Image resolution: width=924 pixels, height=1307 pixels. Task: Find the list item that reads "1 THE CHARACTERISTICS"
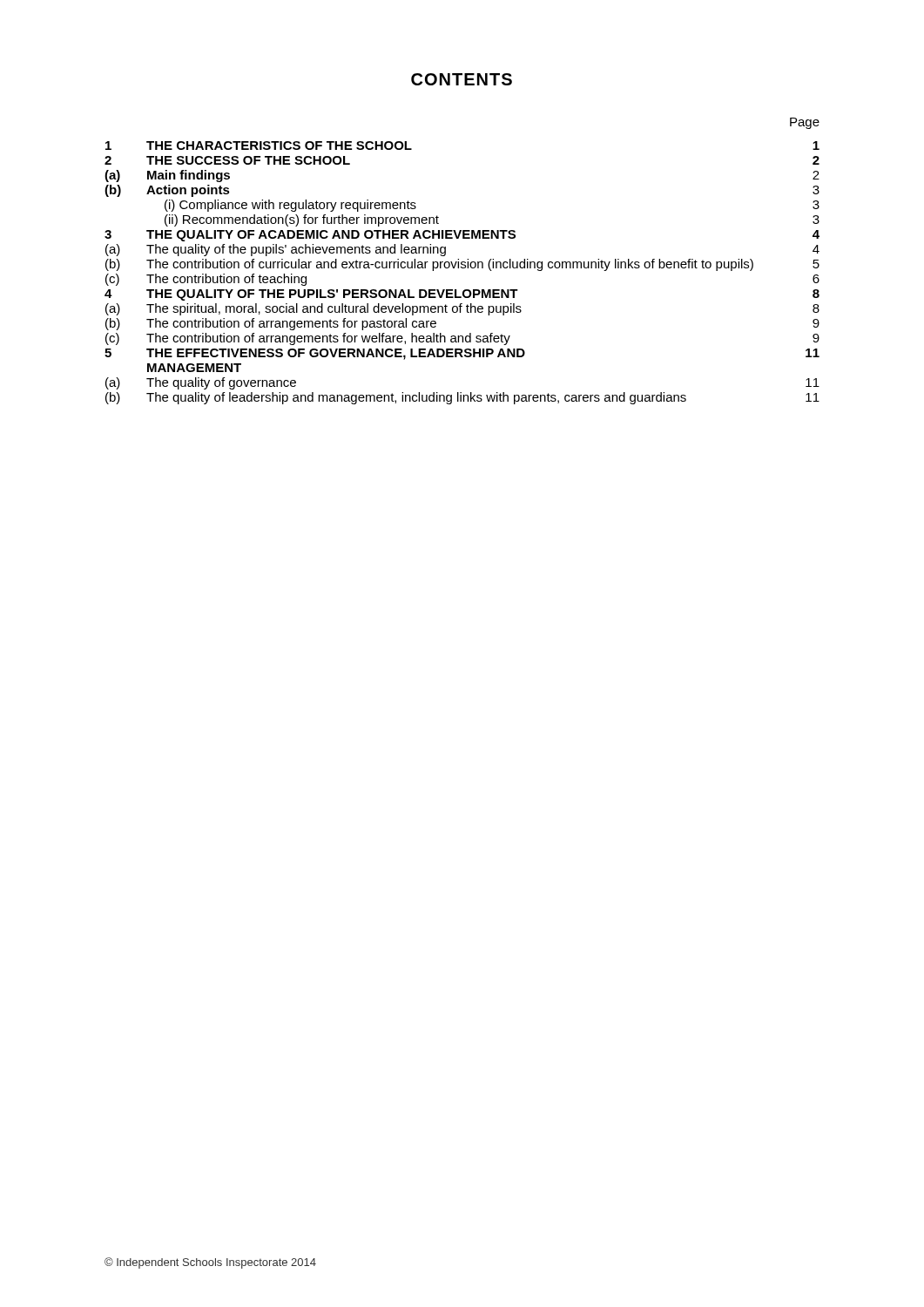click(274, 145)
